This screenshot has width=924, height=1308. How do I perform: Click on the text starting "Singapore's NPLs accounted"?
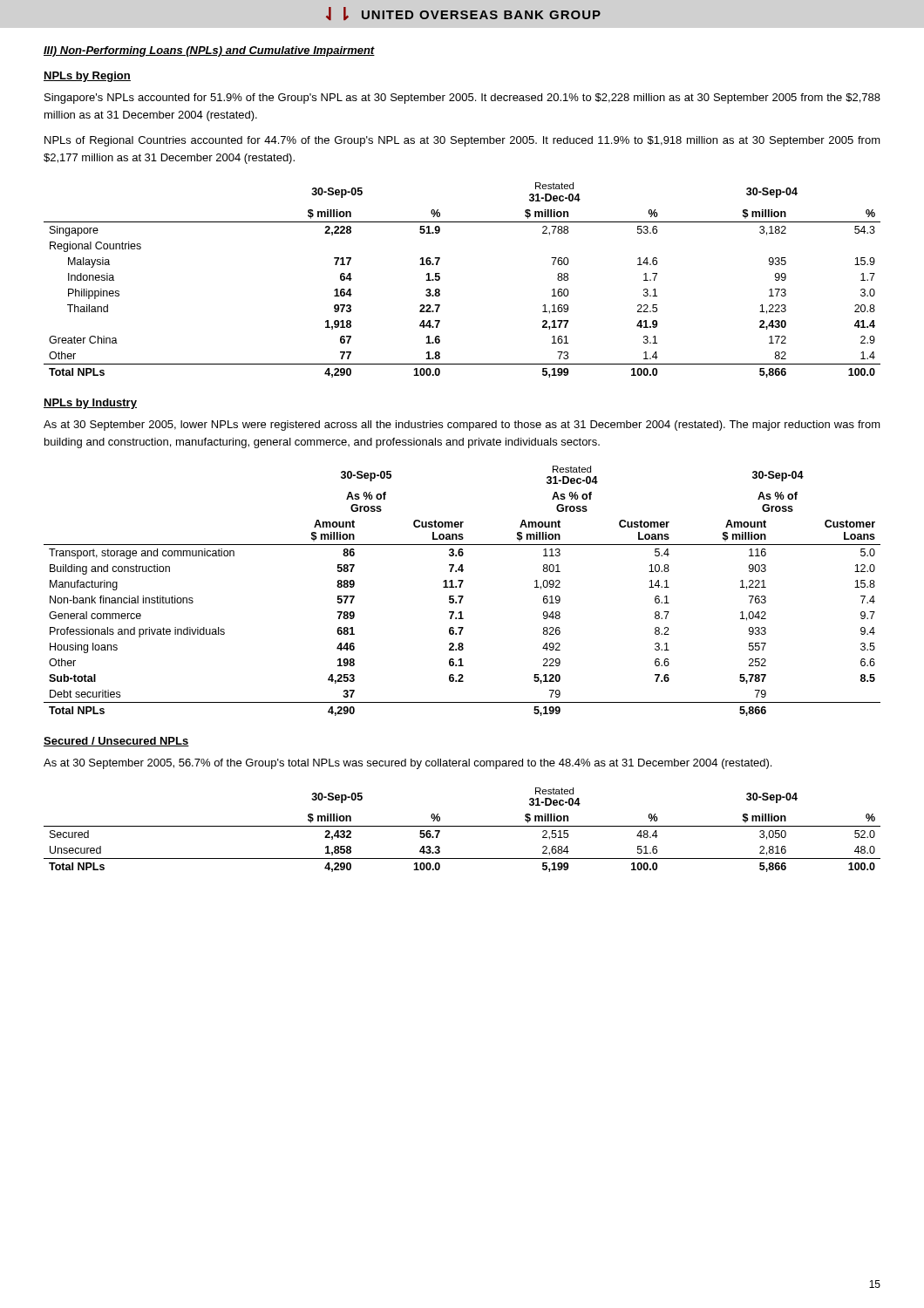[x=462, y=106]
